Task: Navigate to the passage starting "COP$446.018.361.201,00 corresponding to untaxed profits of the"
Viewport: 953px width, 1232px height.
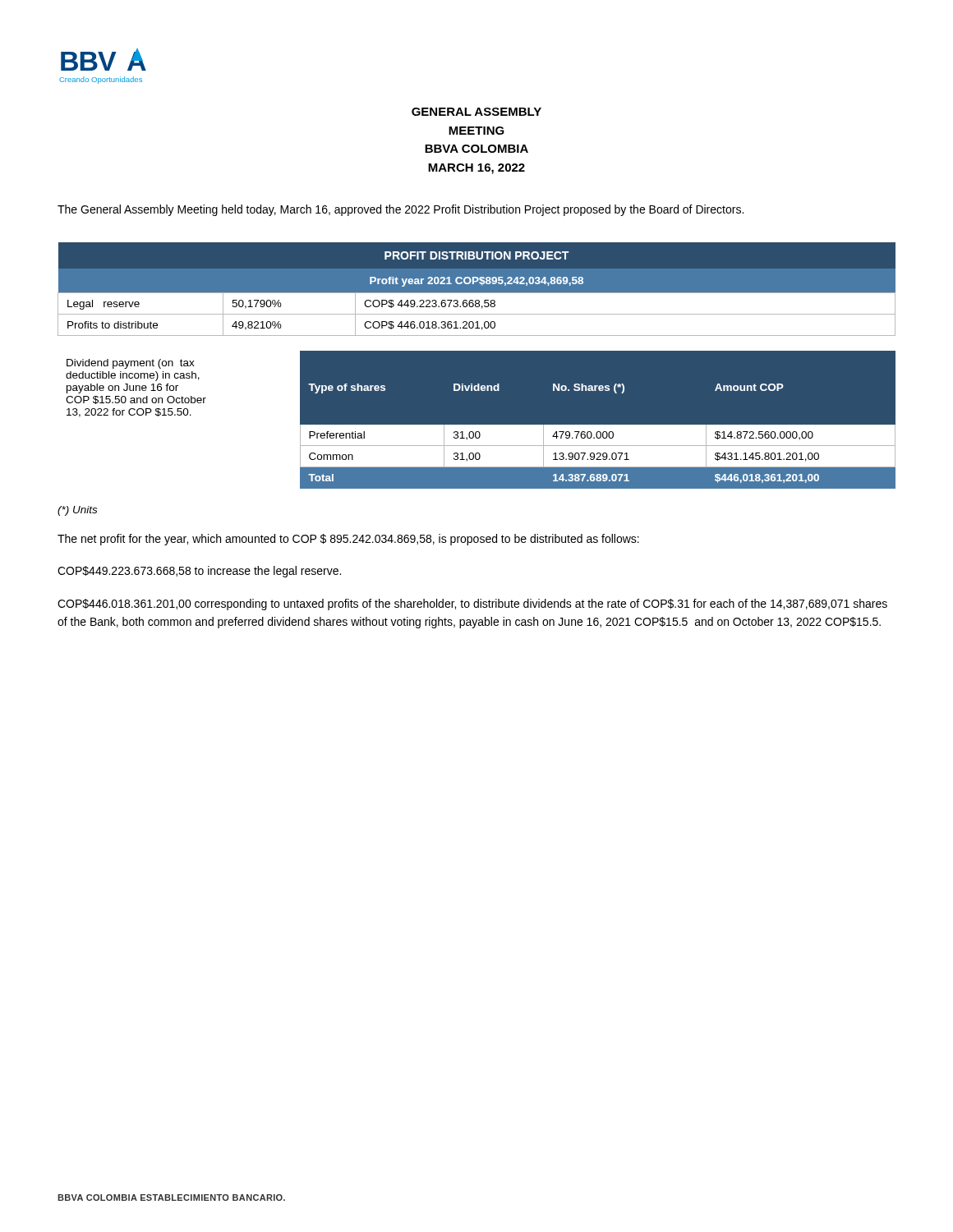Action: pyautogui.click(x=472, y=613)
